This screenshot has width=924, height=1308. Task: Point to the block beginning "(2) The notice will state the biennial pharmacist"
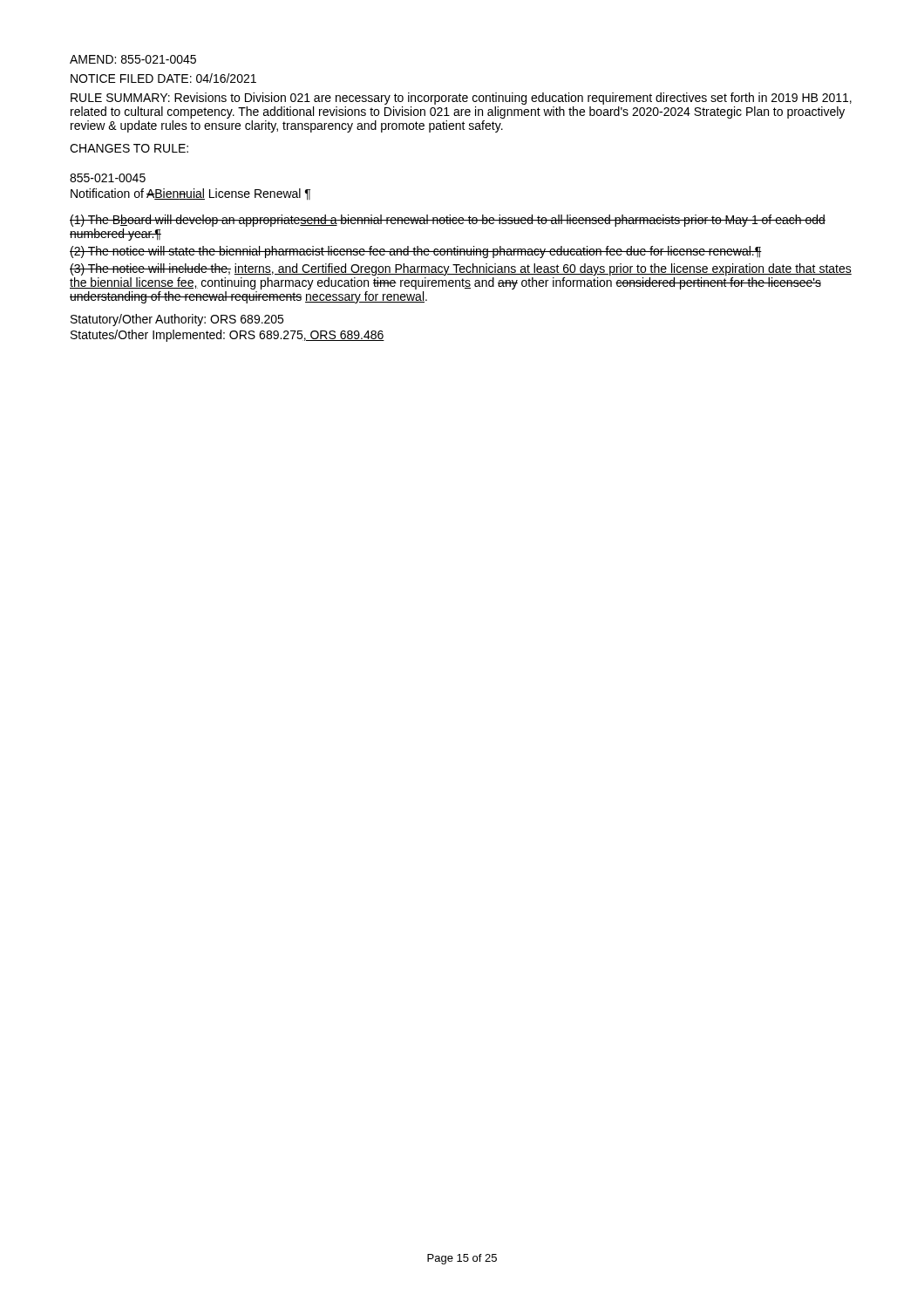click(416, 251)
